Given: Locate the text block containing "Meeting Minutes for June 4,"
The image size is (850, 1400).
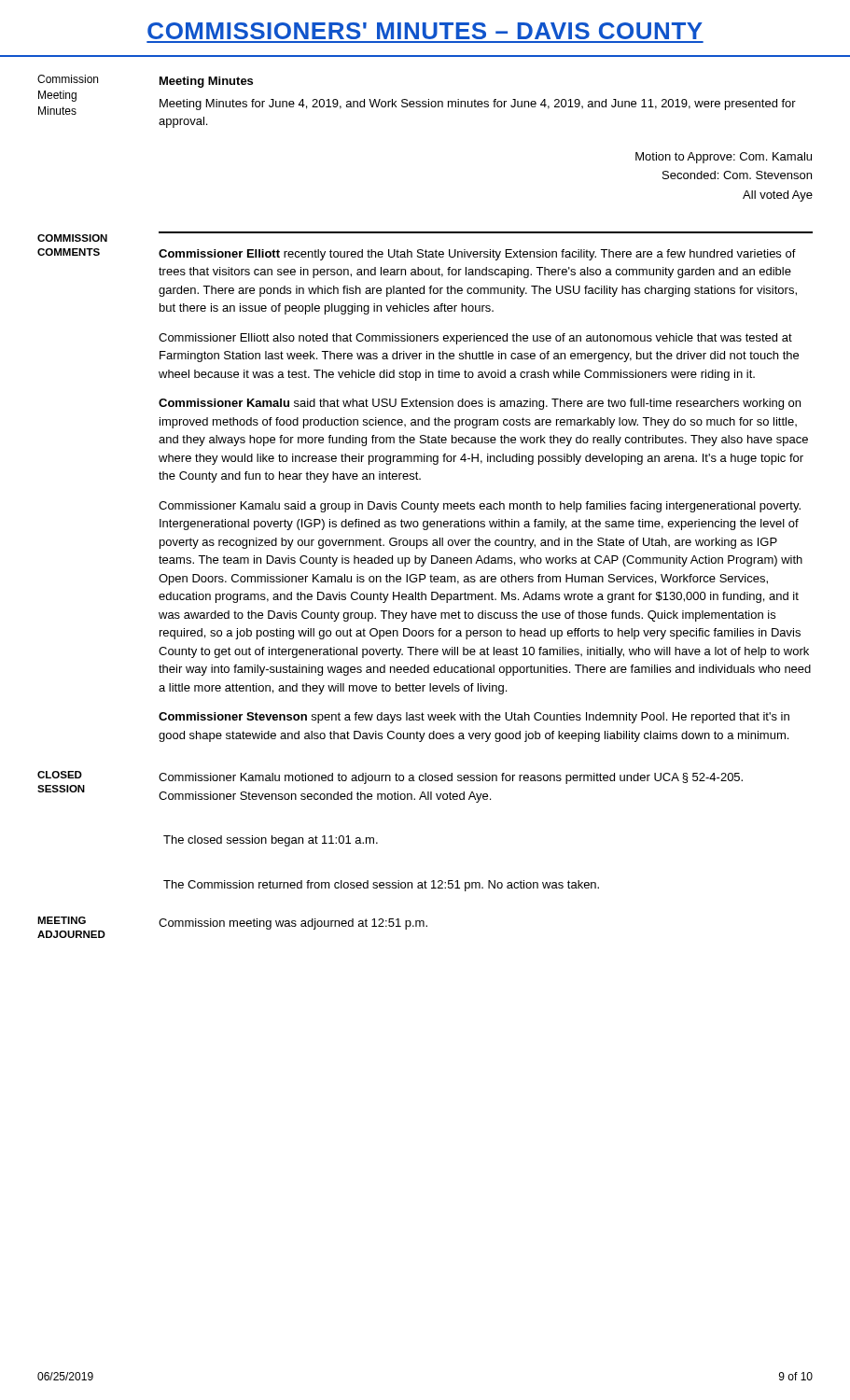Looking at the screenshot, I should pyautogui.click(x=477, y=112).
